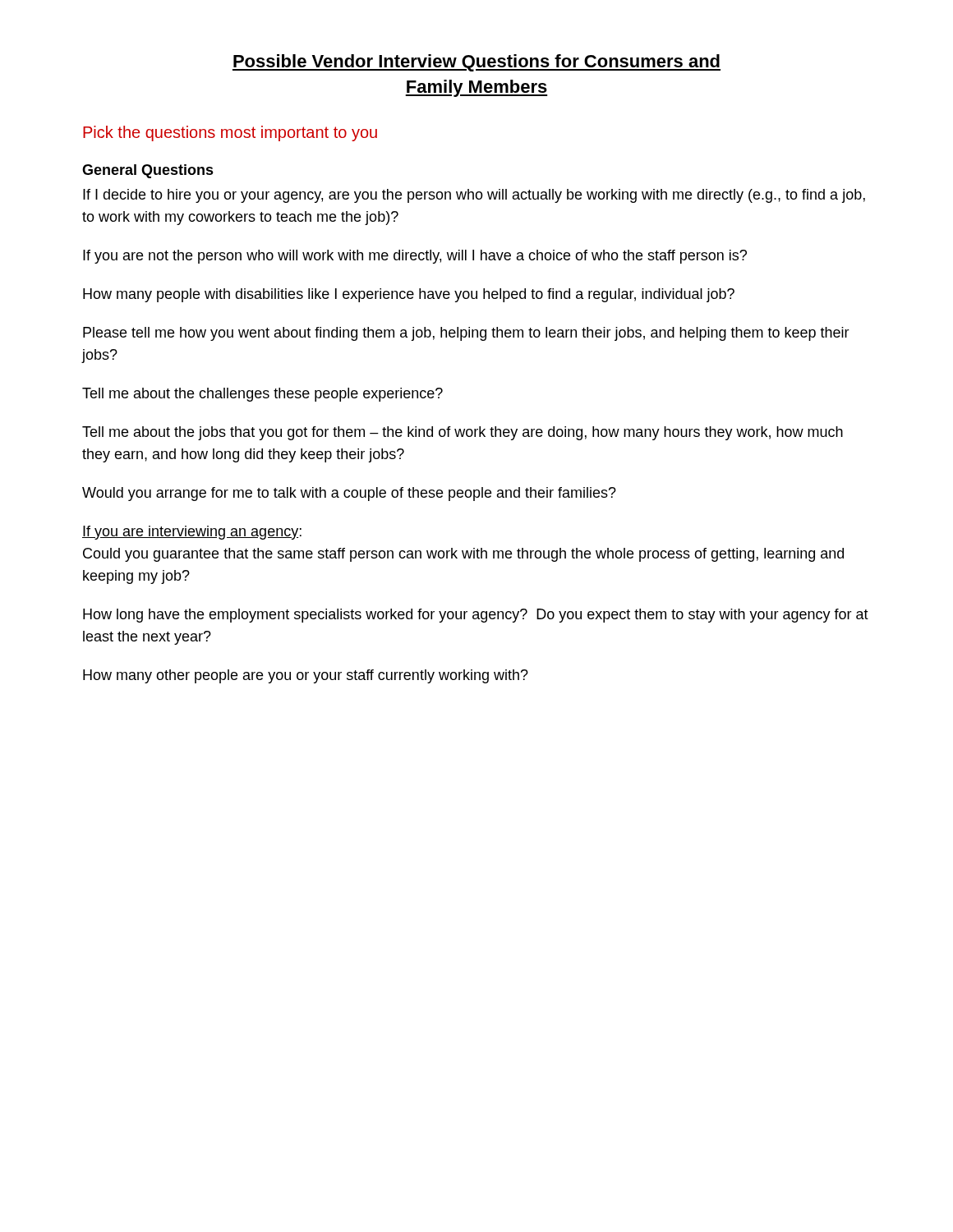The height and width of the screenshot is (1232, 953).
Task: Find the element starting "If you are interviewing"
Action: (x=463, y=553)
